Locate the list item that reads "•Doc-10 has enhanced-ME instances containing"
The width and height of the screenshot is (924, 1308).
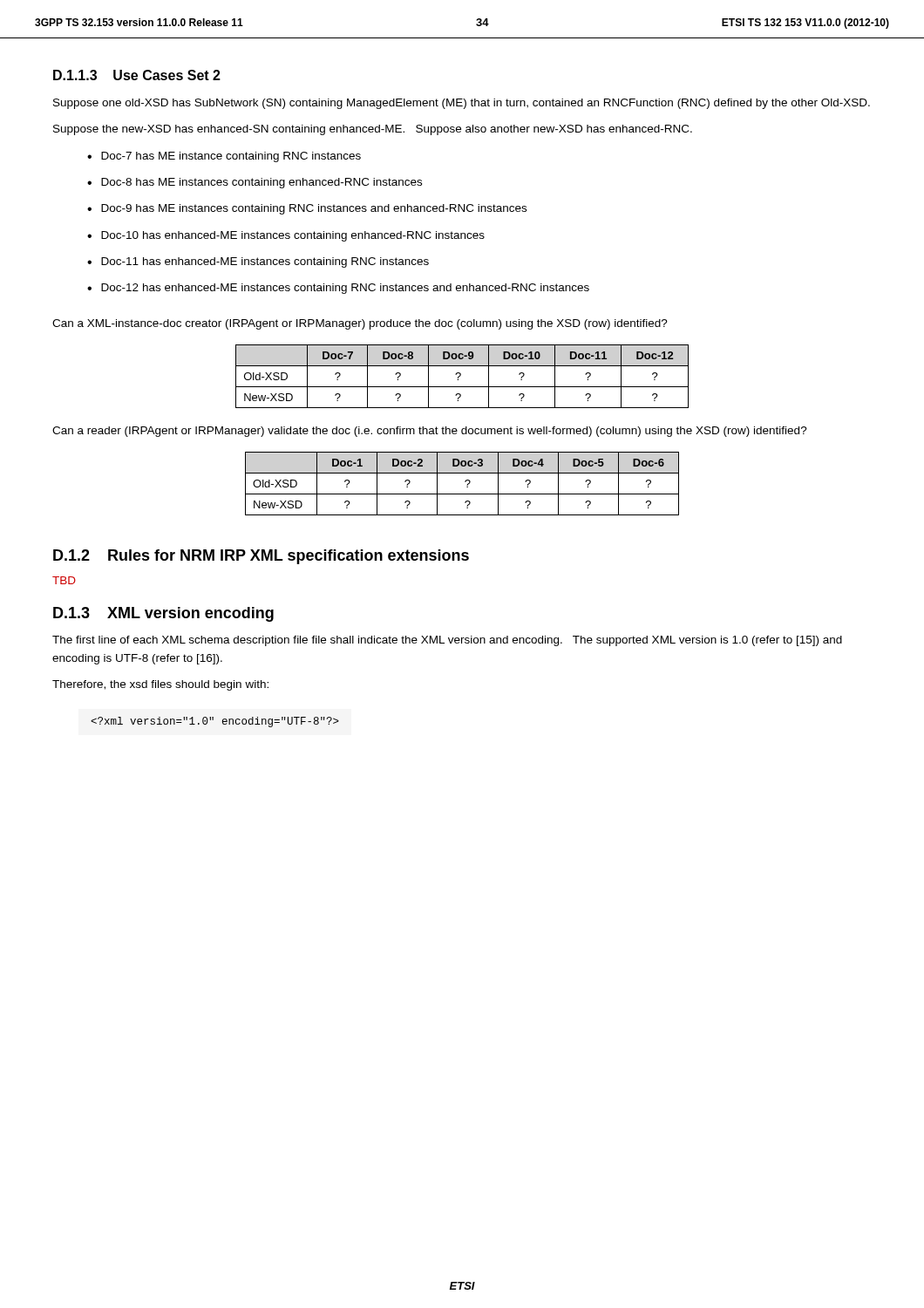pos(286,236)
